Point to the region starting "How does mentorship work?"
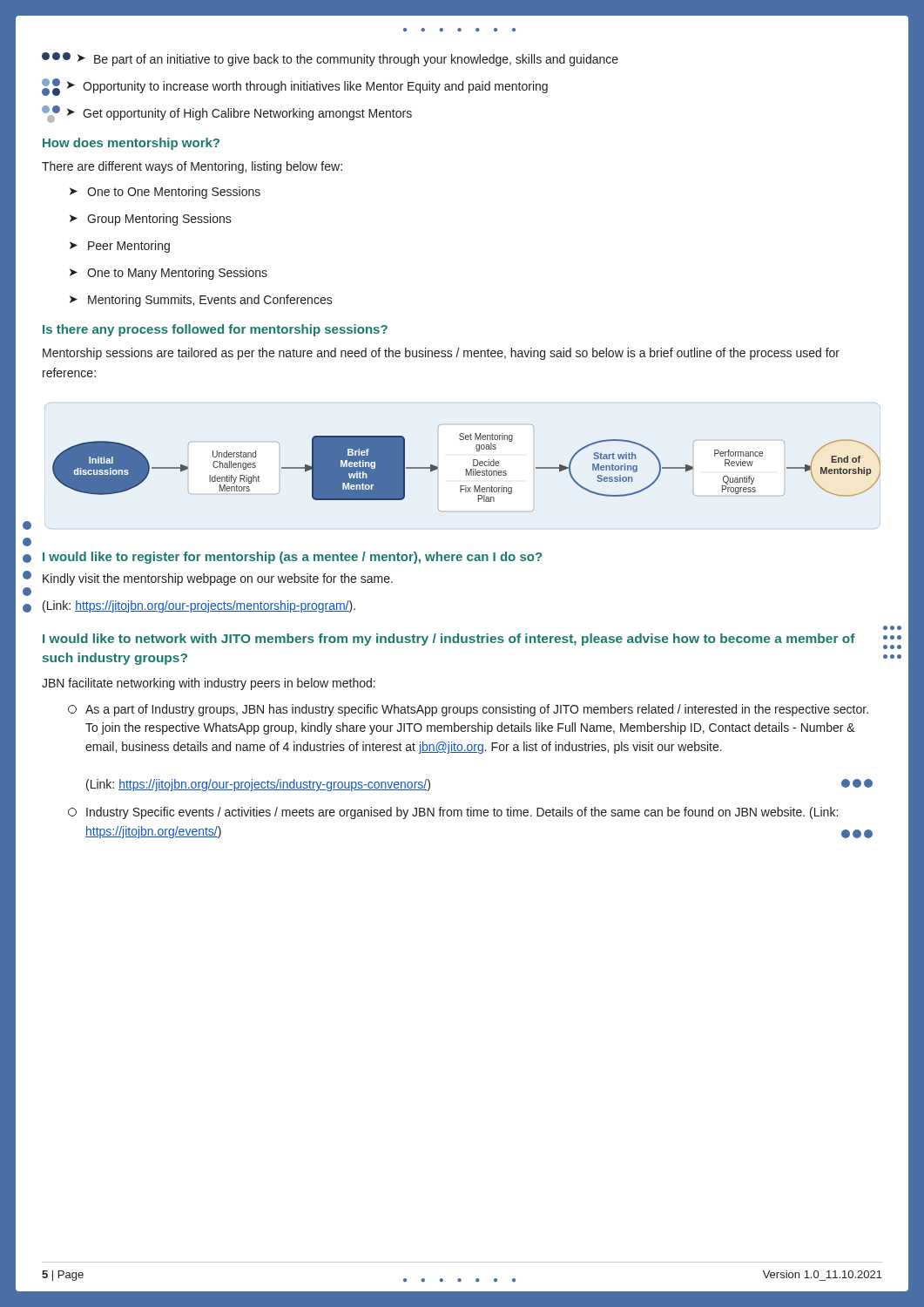924x1307 pixels. [131, 142]
